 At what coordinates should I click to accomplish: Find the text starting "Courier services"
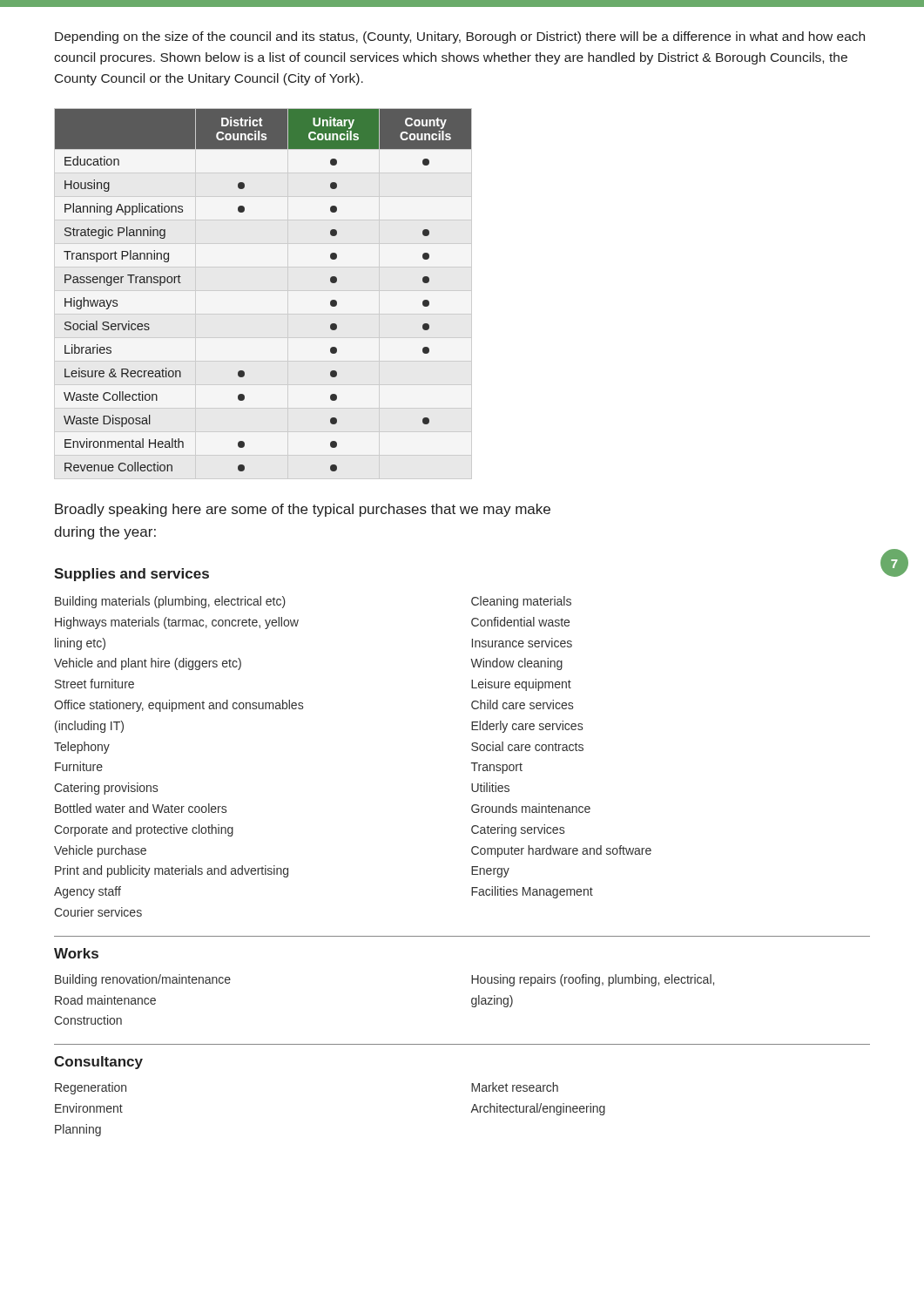tap(98, 912)
